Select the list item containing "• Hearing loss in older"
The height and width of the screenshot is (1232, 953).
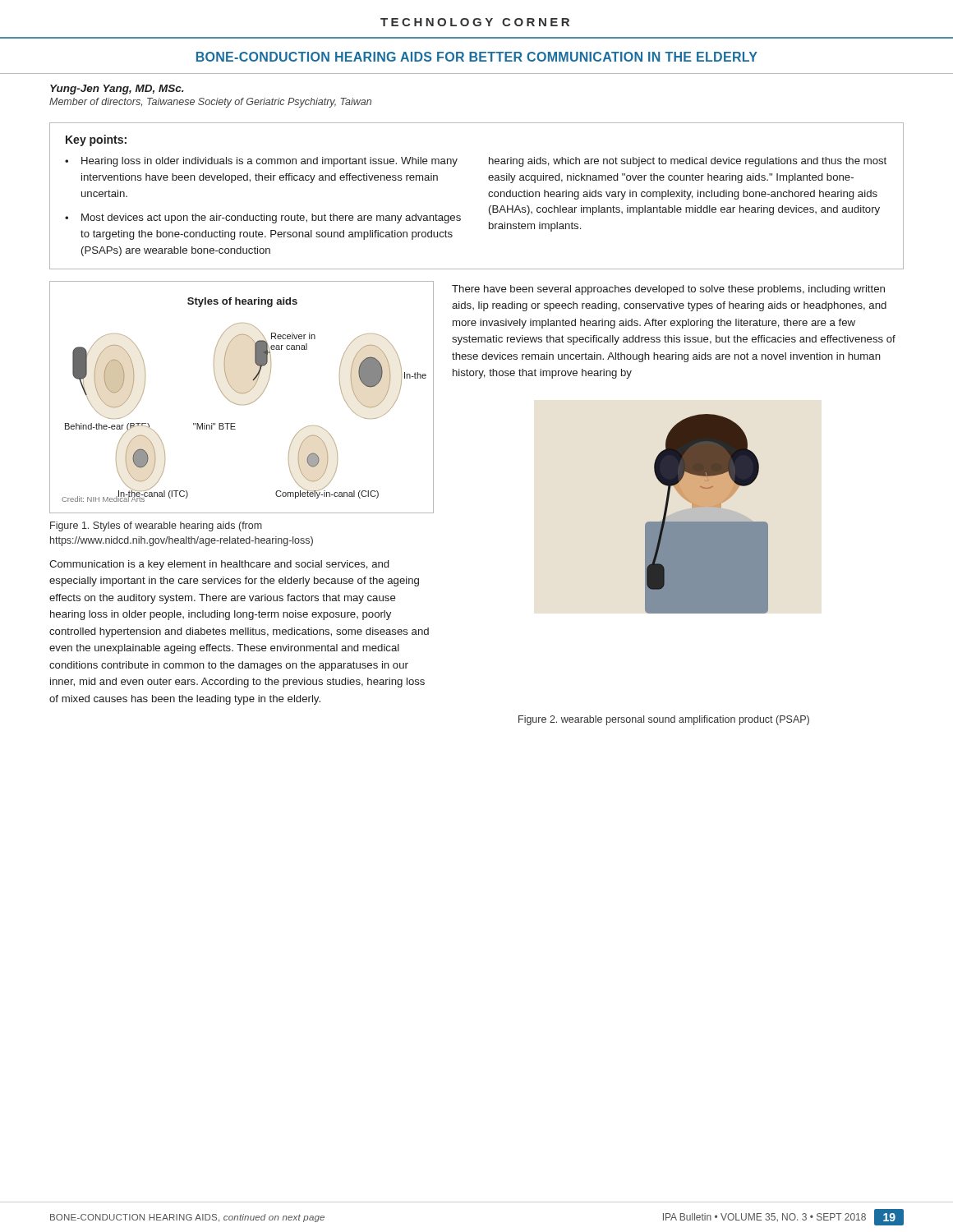coord(265,177)
